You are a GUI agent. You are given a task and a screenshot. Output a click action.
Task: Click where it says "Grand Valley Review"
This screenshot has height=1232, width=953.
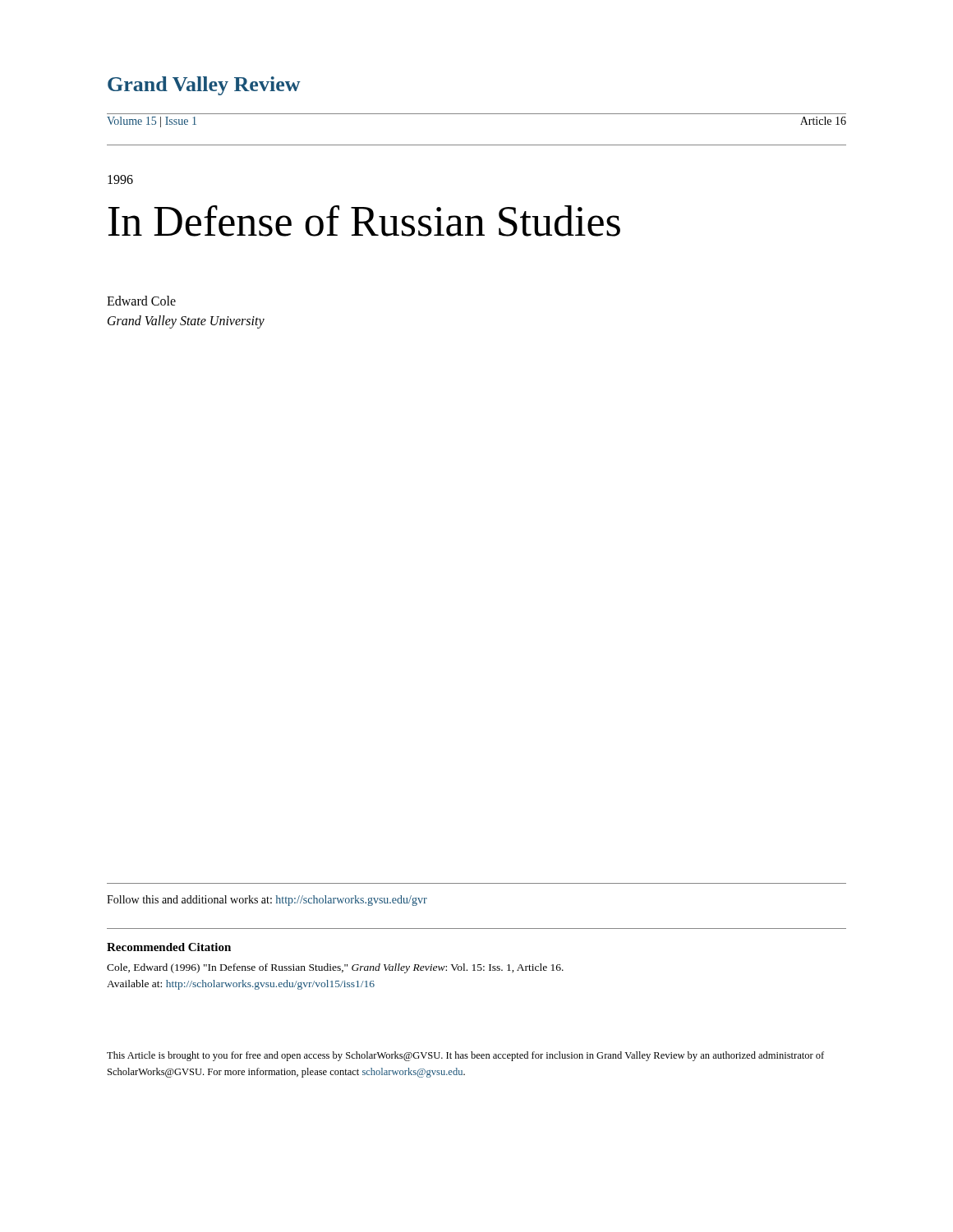204,84
